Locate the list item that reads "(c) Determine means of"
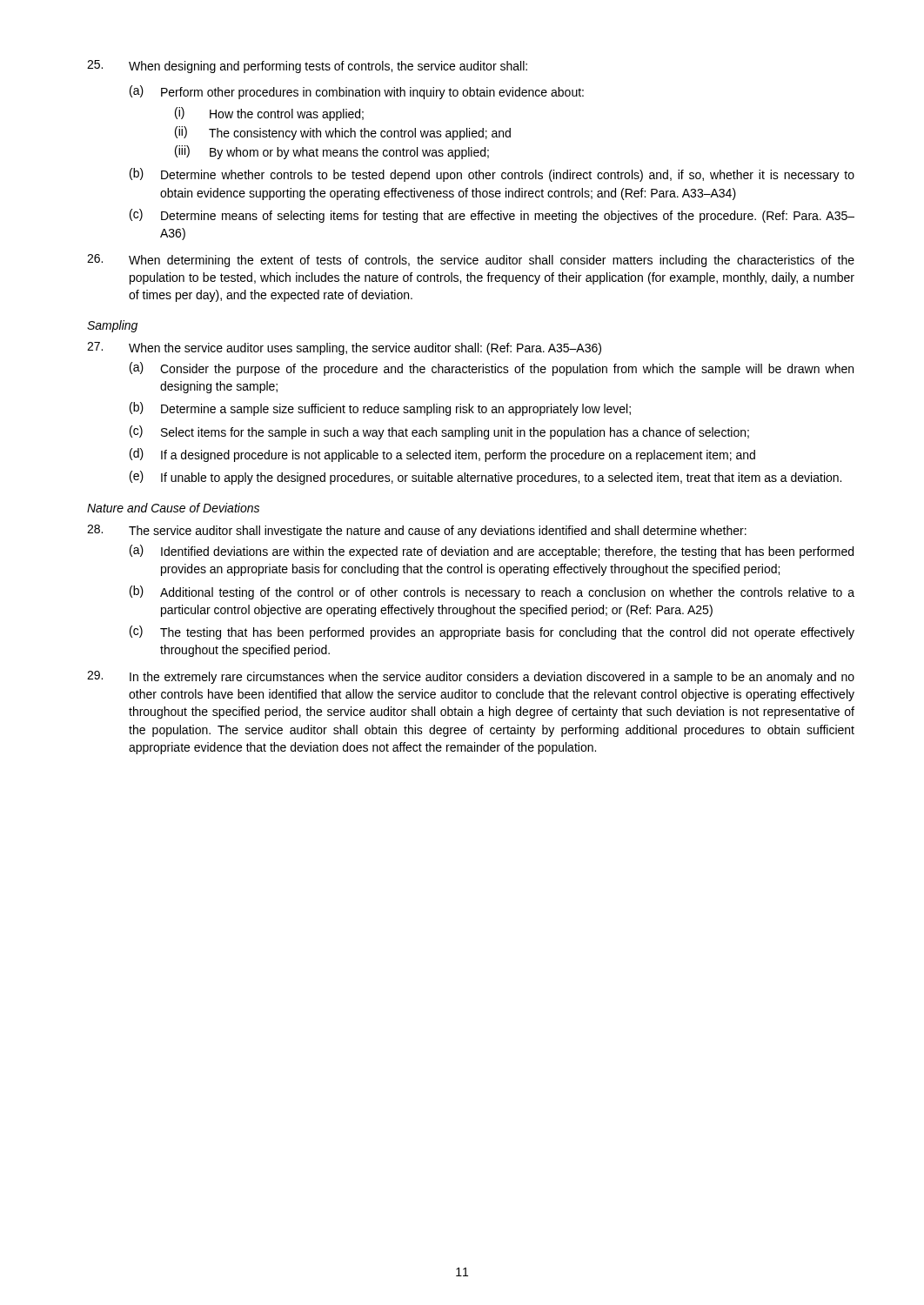 pos(492,225)
